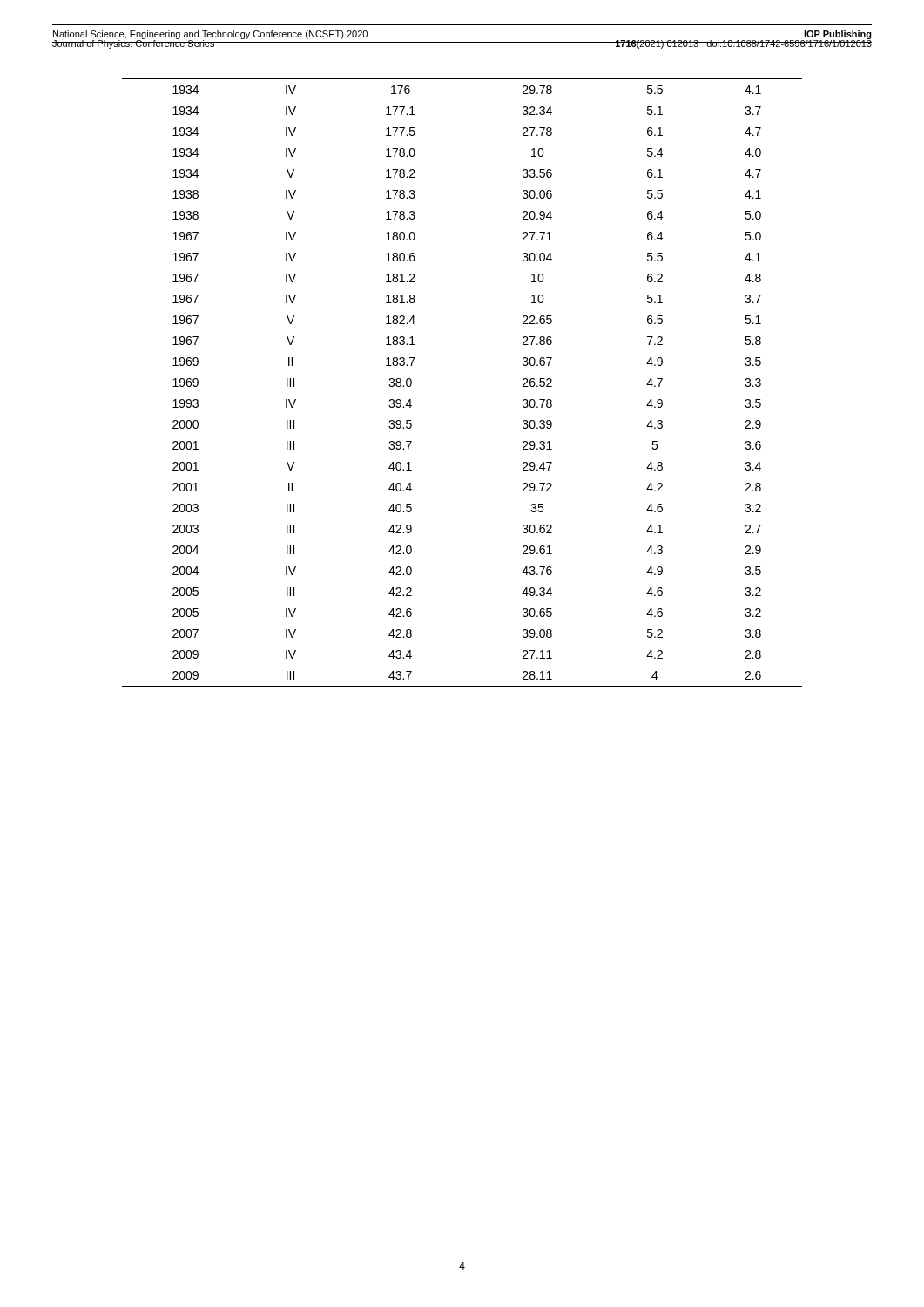924x1307 pixels.
Task: Click on the table containing "30.06"
Action: 462,382
